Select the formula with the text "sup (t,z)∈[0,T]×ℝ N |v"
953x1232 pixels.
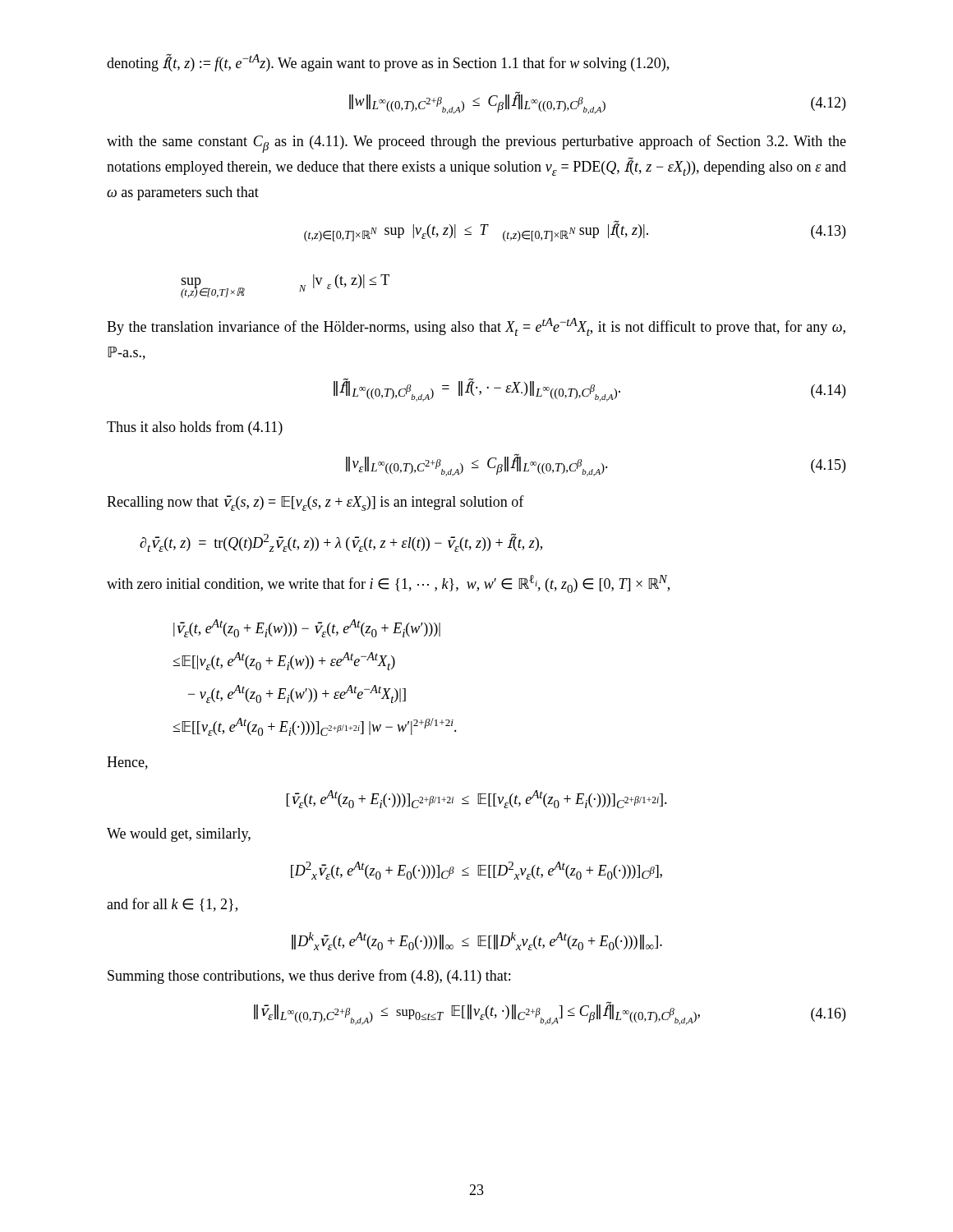tap(198, 285)
